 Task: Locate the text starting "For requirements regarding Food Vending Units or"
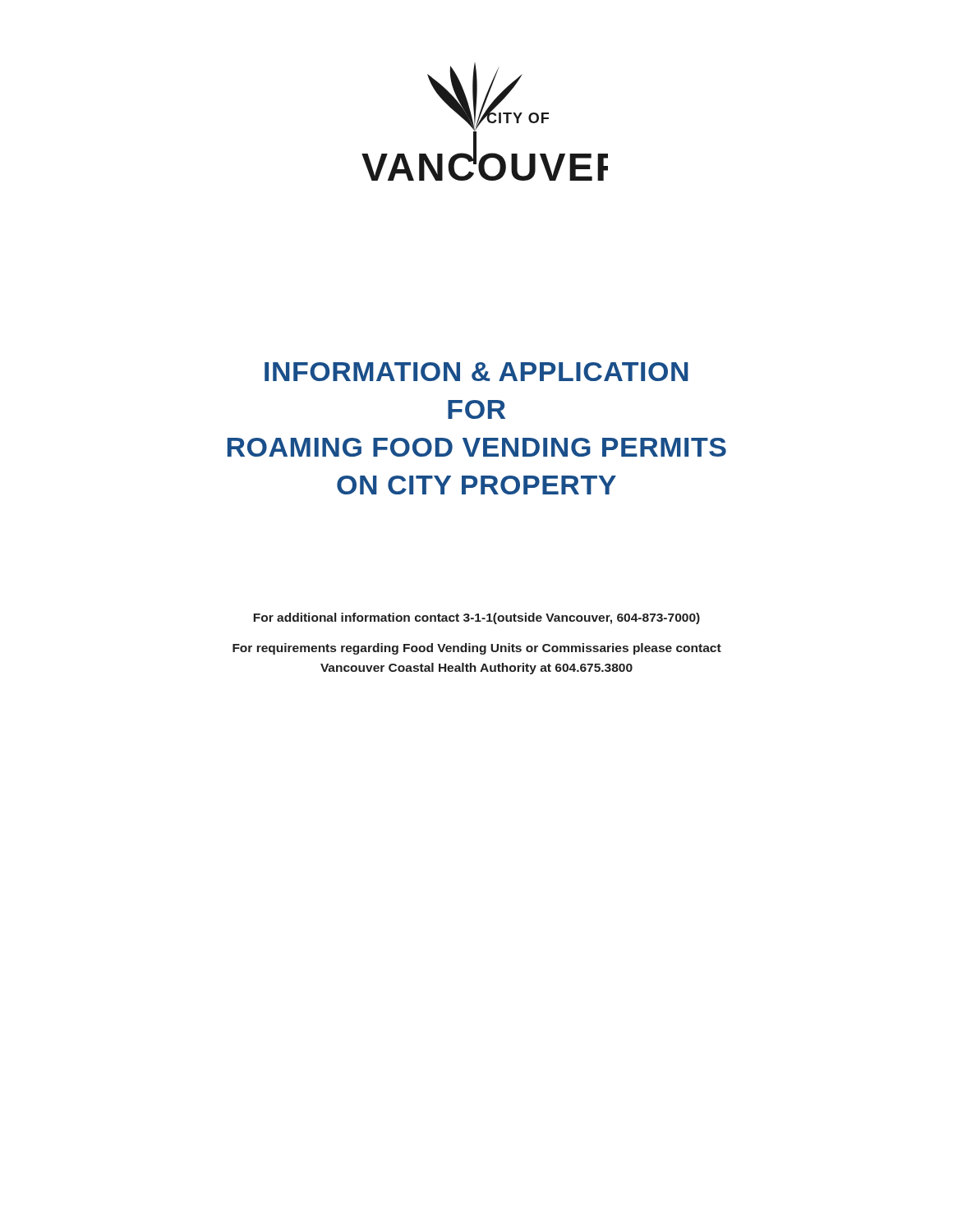[476, 658]
